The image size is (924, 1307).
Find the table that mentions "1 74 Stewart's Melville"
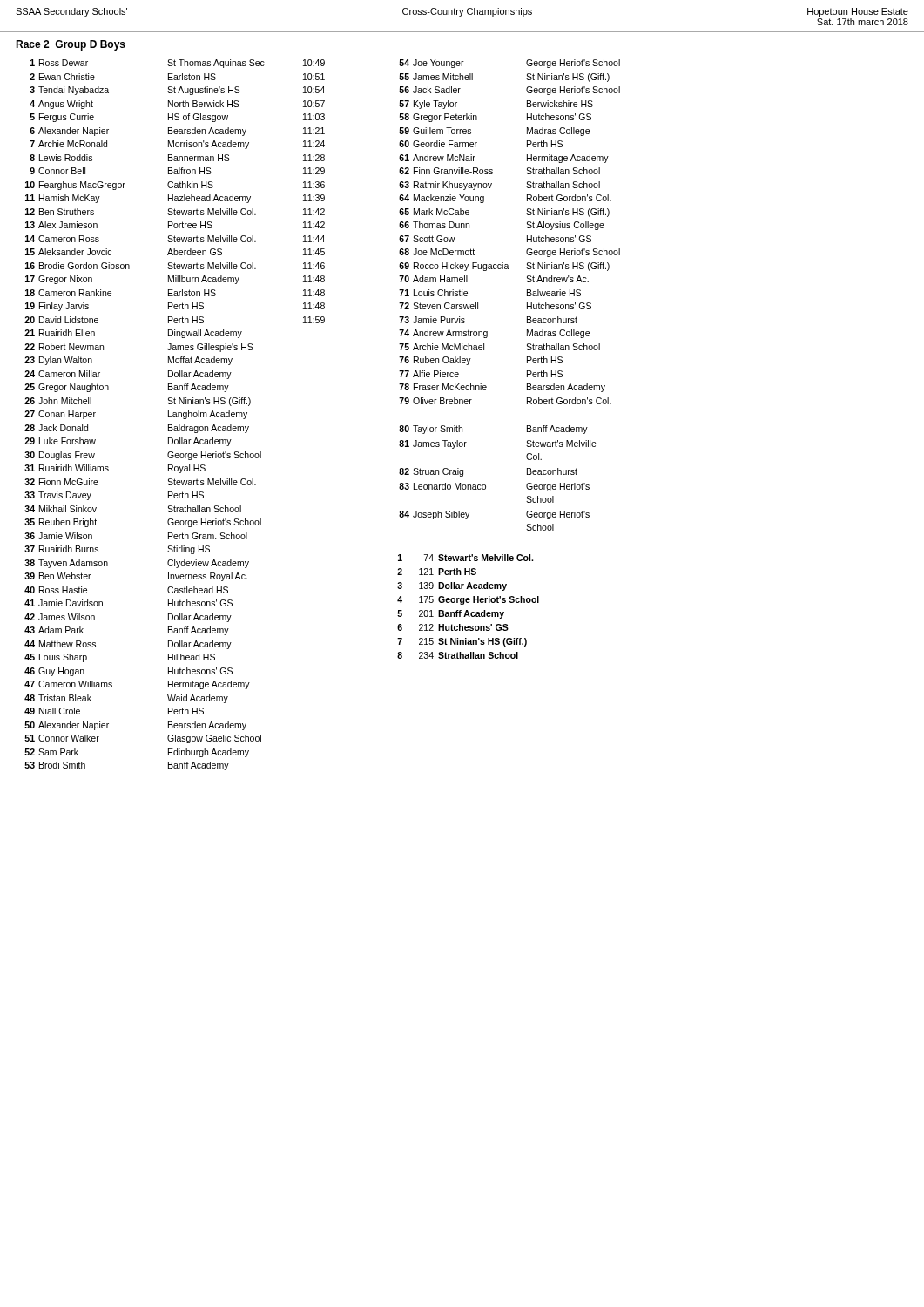pos(496,606)
